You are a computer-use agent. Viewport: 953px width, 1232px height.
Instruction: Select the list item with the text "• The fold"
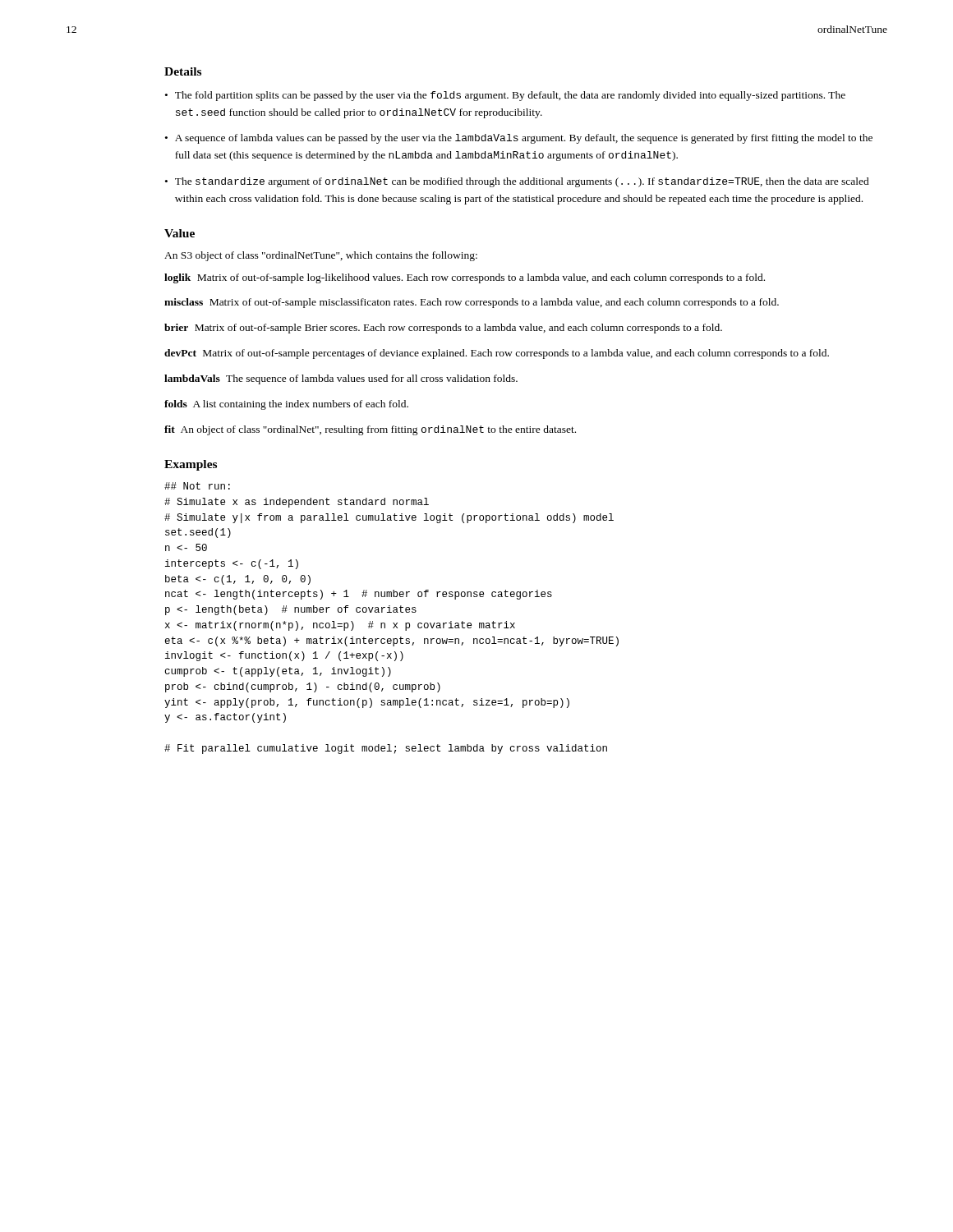pyautogui.click(x=526, y=104)
